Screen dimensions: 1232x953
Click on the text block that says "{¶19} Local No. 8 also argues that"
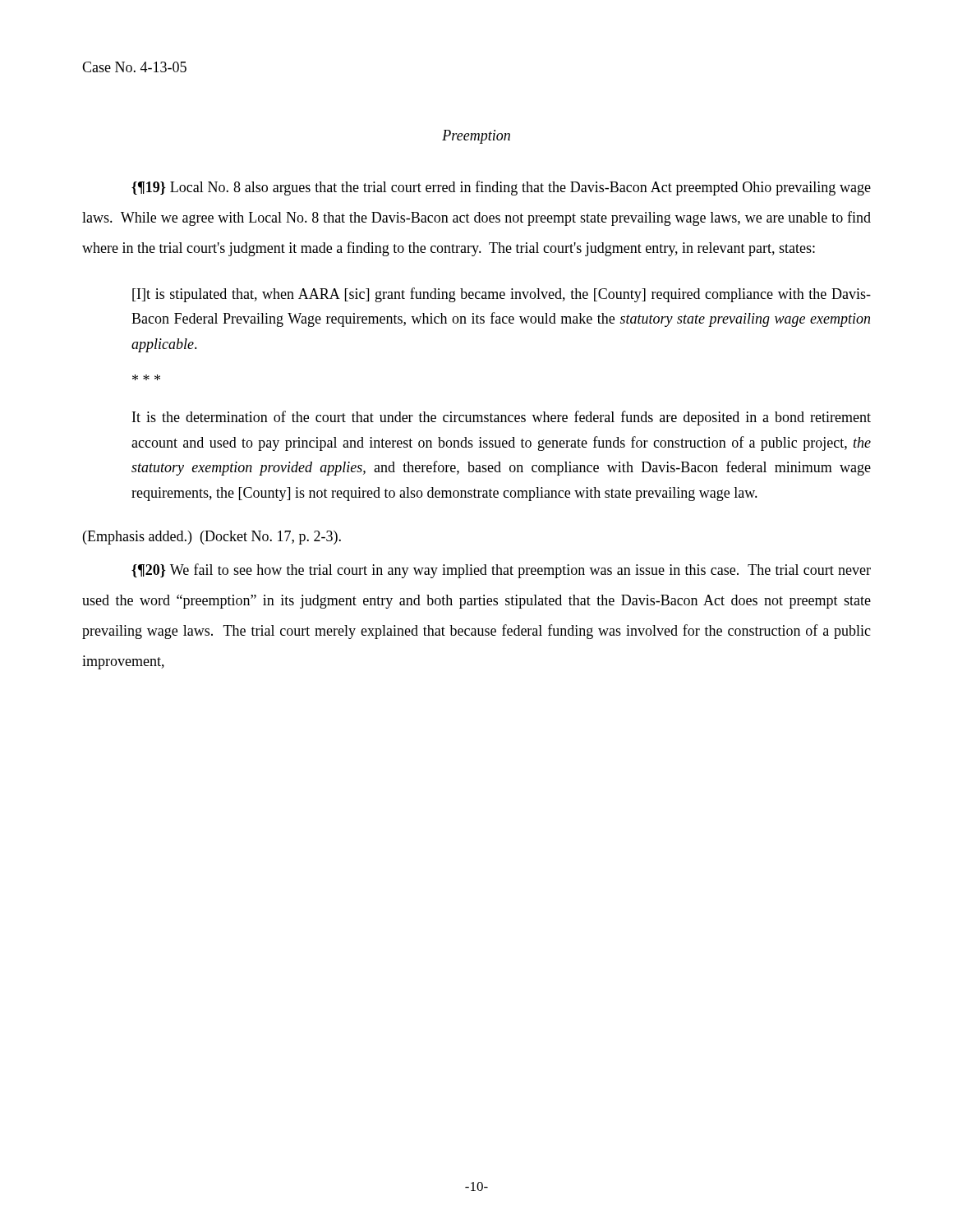click(476, 425)
